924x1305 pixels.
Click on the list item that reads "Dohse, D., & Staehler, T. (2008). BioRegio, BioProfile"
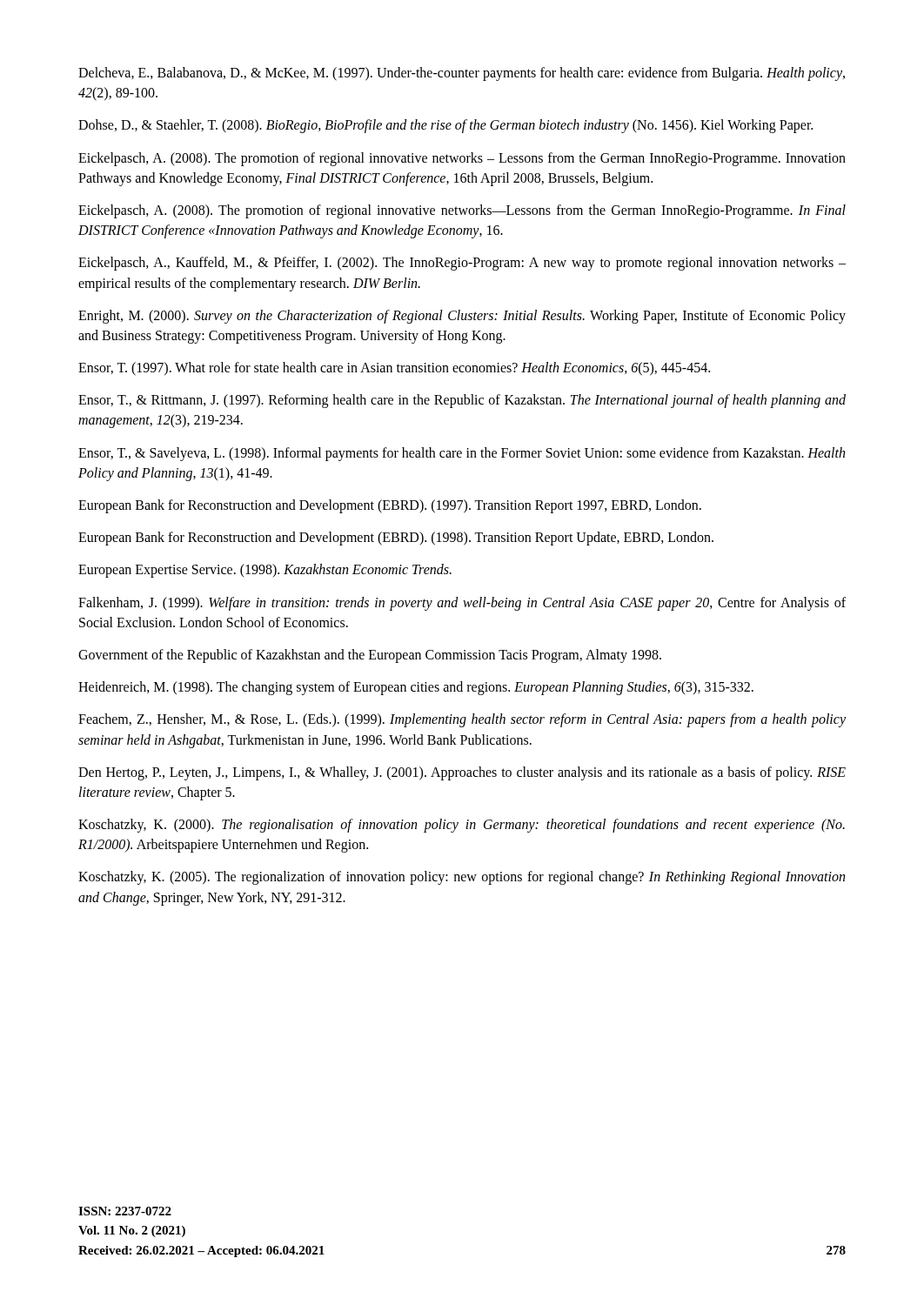[x=446, y=125]
